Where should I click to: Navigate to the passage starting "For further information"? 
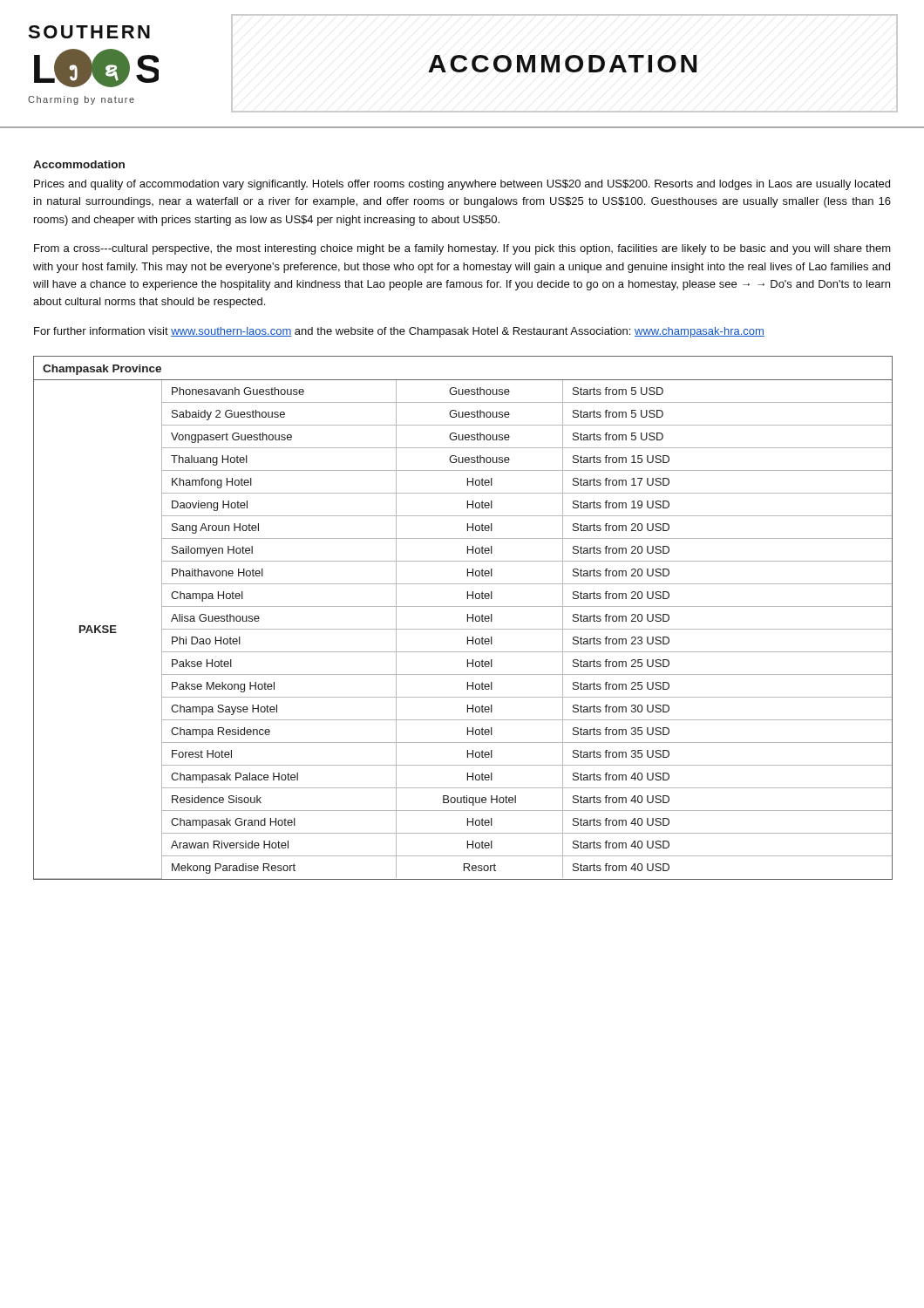point(399,331)
